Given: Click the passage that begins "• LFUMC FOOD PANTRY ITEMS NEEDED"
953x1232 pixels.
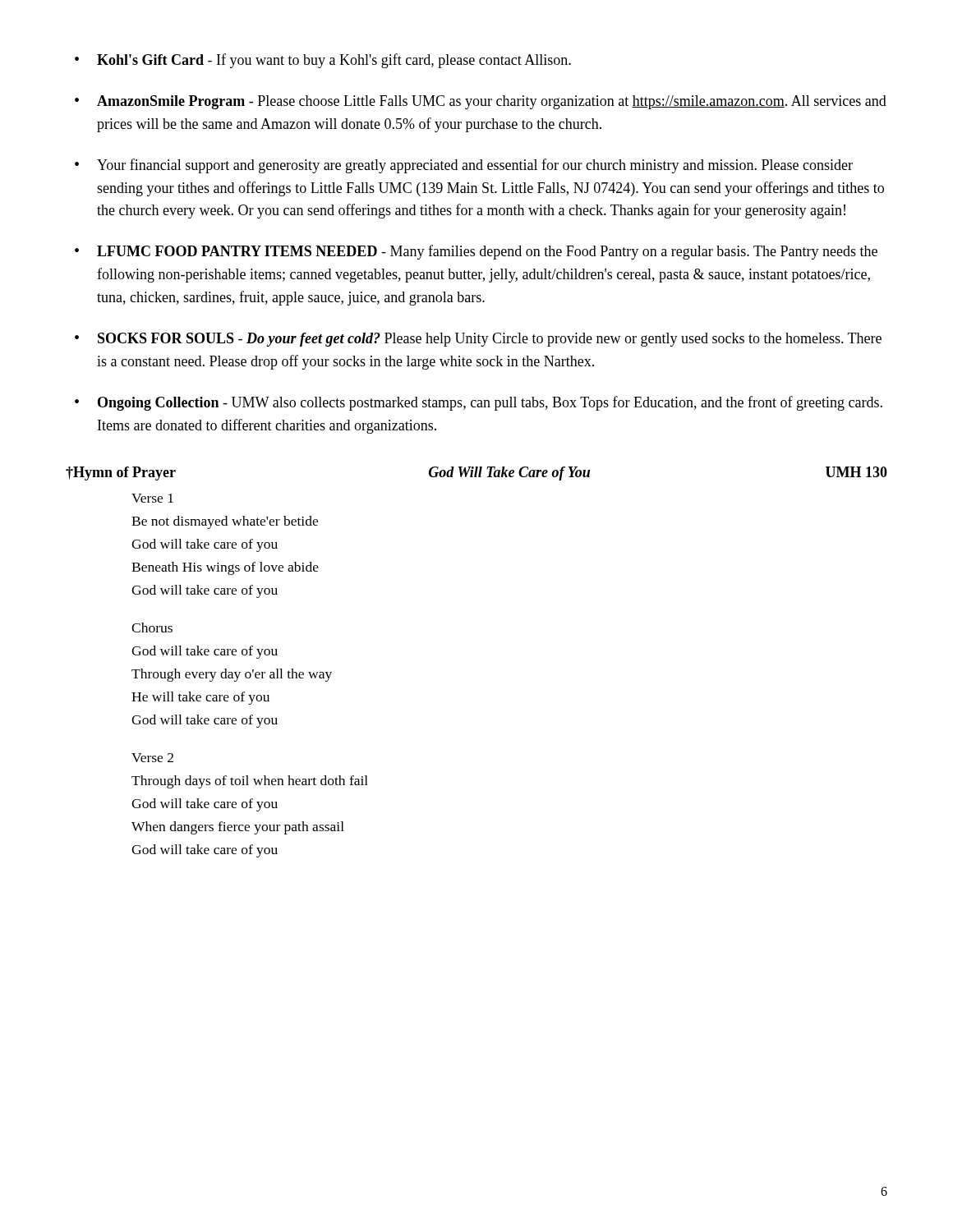Looking at the screenshot, I should (481, 275).
